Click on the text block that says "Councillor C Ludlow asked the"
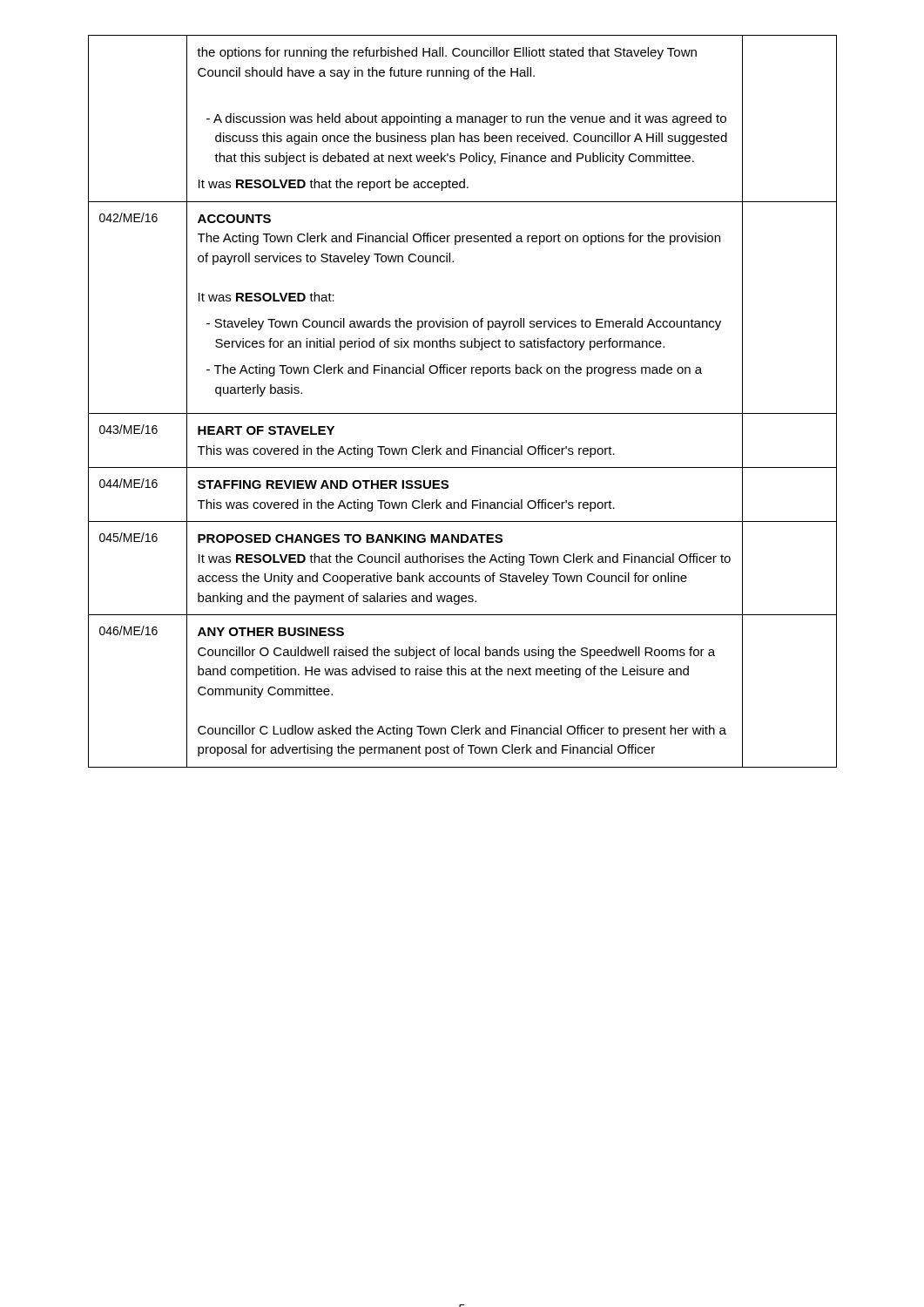Screen dimensions: 1307x924 click(x=462, y=739)
